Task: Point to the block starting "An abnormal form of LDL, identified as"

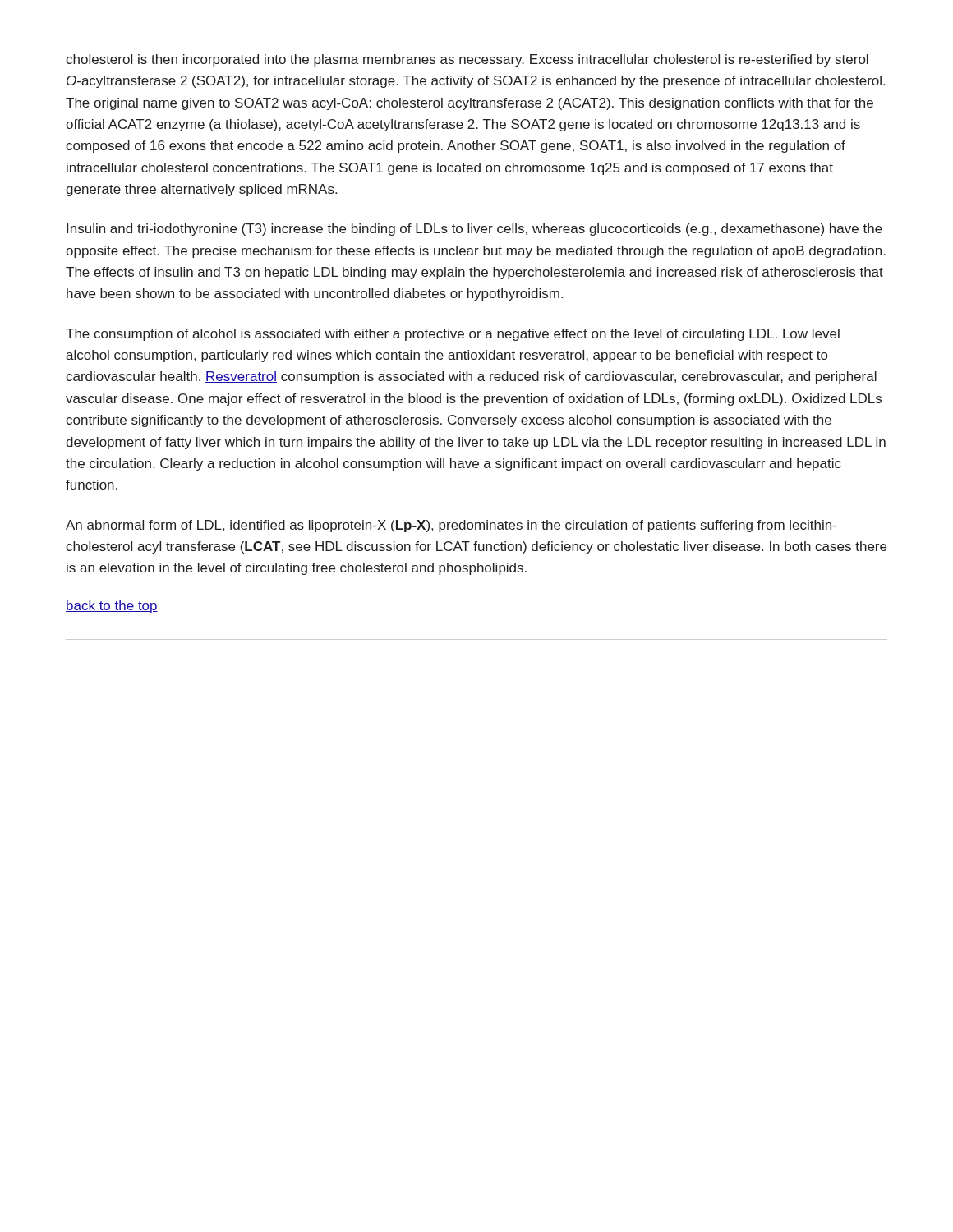Action: (476, 547)
